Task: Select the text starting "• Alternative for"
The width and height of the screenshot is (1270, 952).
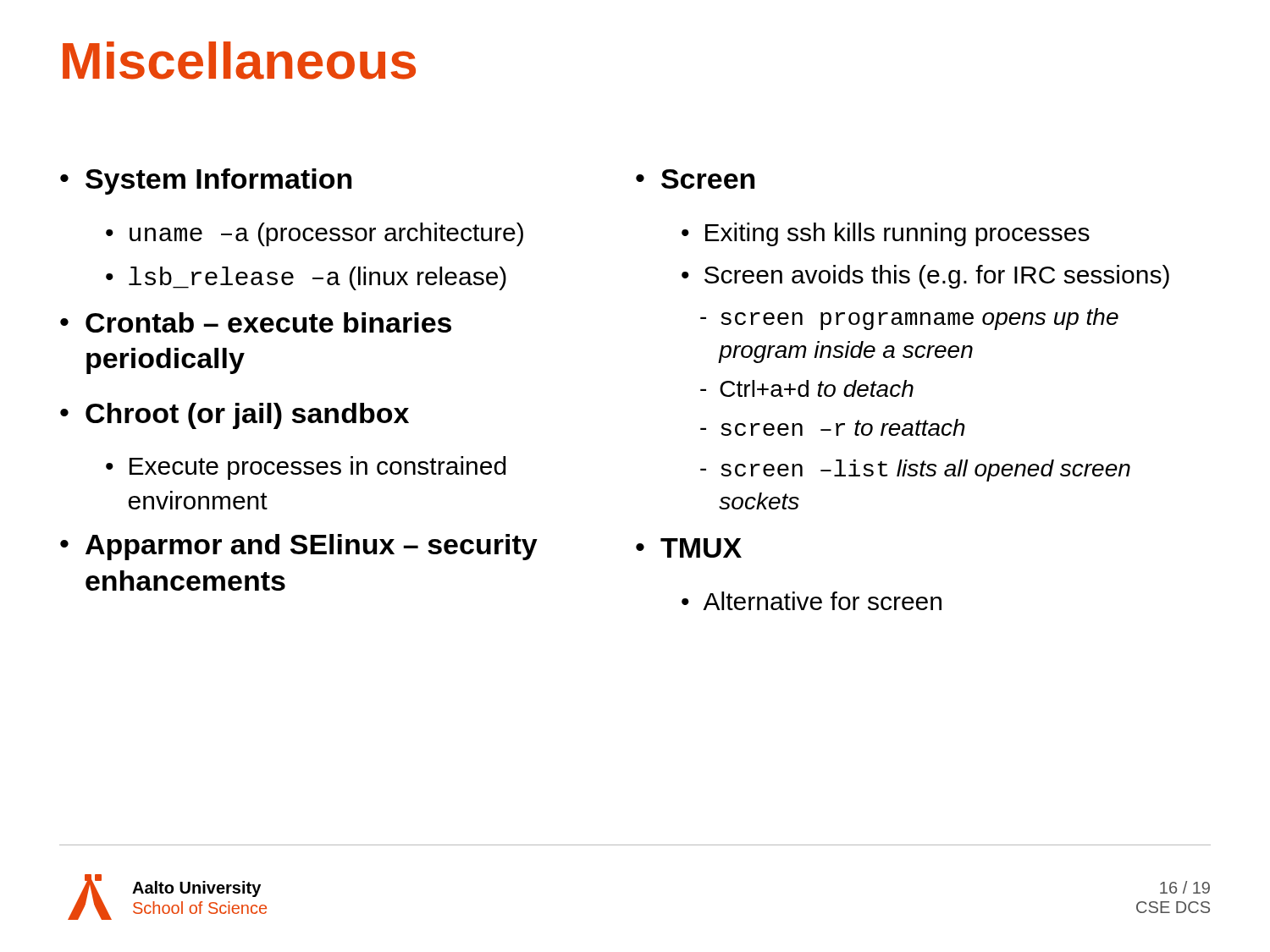Action: point(812,602)
